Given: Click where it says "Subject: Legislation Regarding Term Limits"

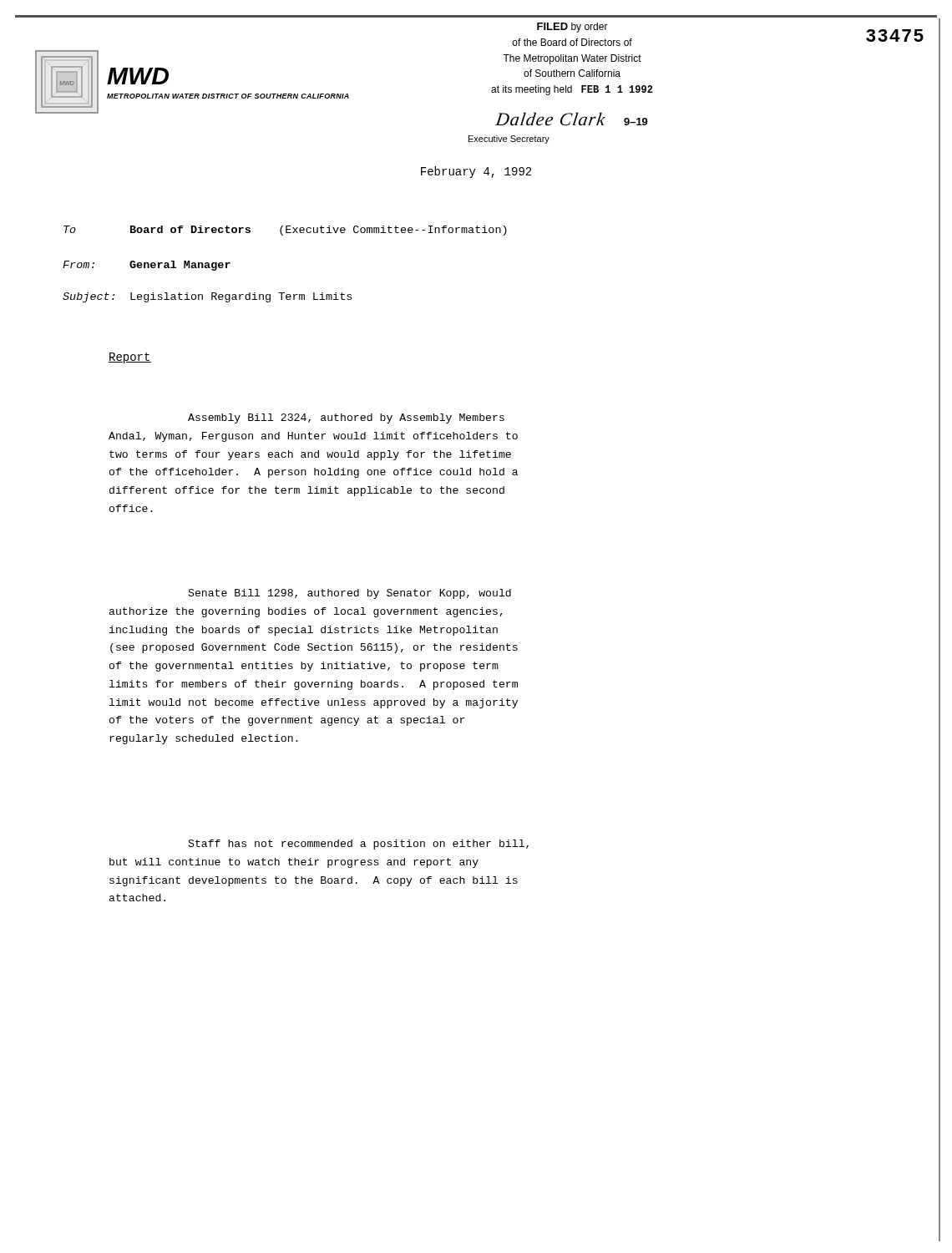Looking at the screenshot, I should [x=208, y=297].
